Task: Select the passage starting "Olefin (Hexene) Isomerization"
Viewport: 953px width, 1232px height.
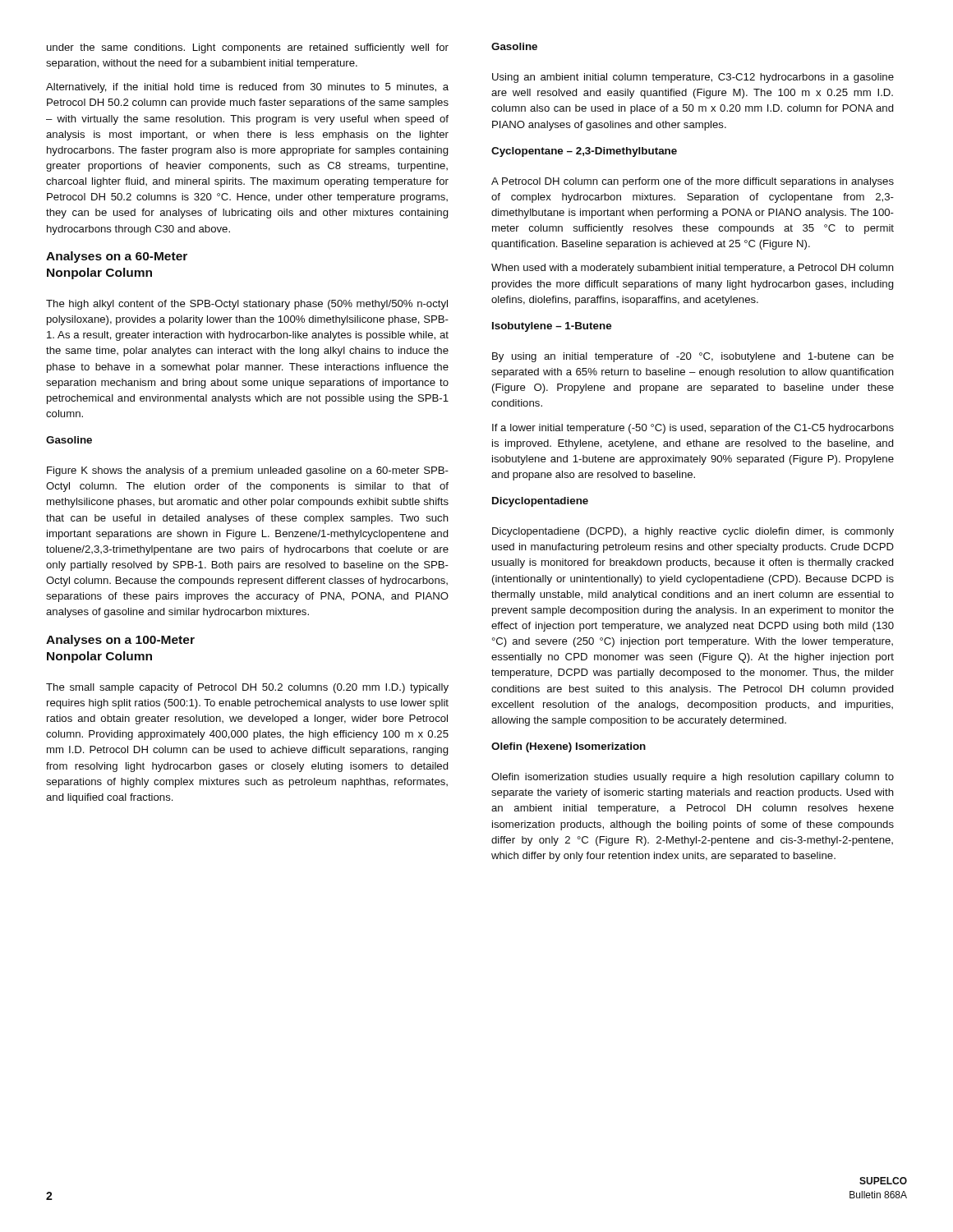Action: pyautogui.click(x=569, y=747)
